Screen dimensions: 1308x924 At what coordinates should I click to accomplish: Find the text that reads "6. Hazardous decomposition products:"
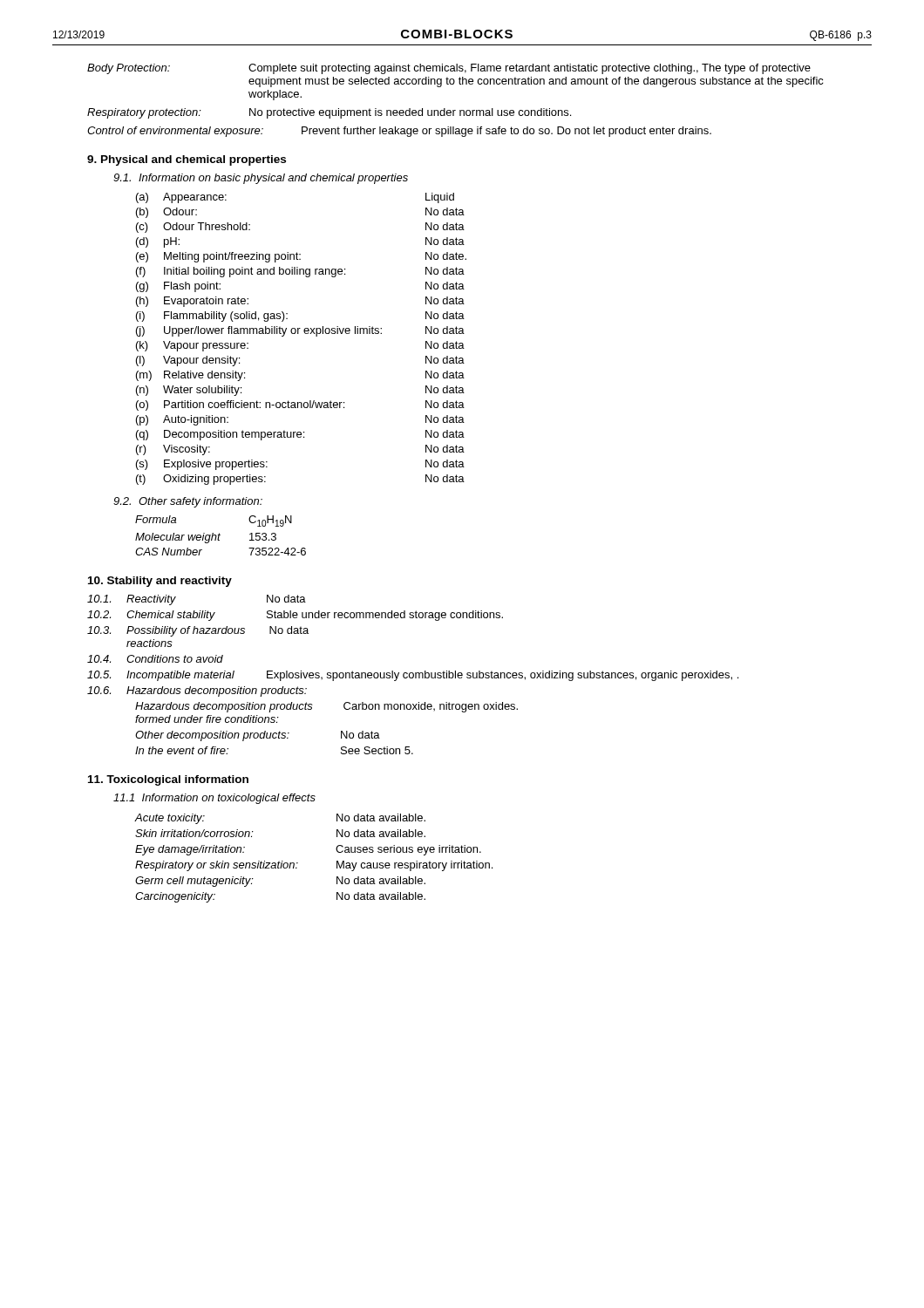pyautogui.click(x=197, y=691)
